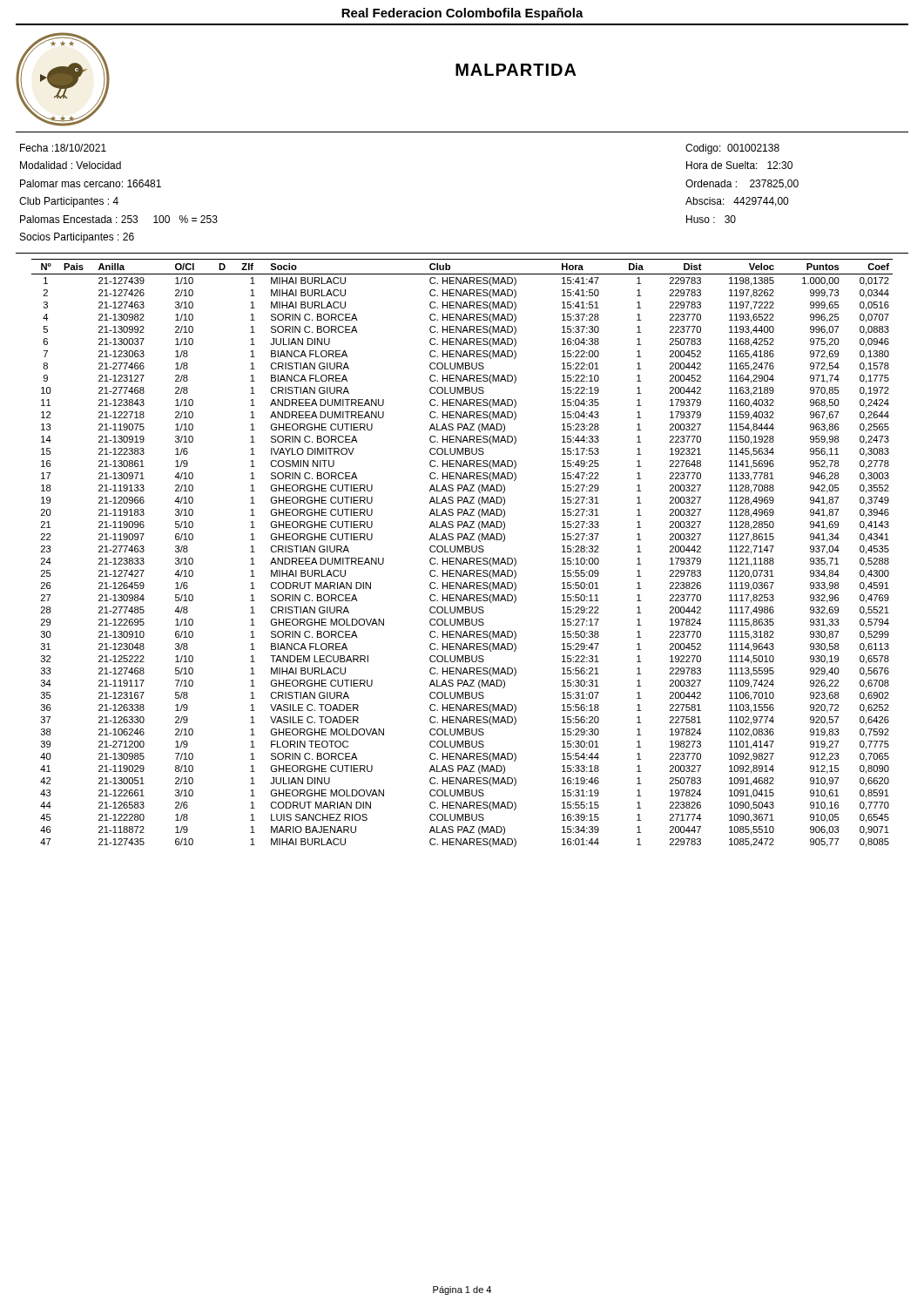Select the text block that says "Codigo: 001002138 Hora de Suelta: 12:30"
Screen dimensions: 1307x924
coord(781,182)
